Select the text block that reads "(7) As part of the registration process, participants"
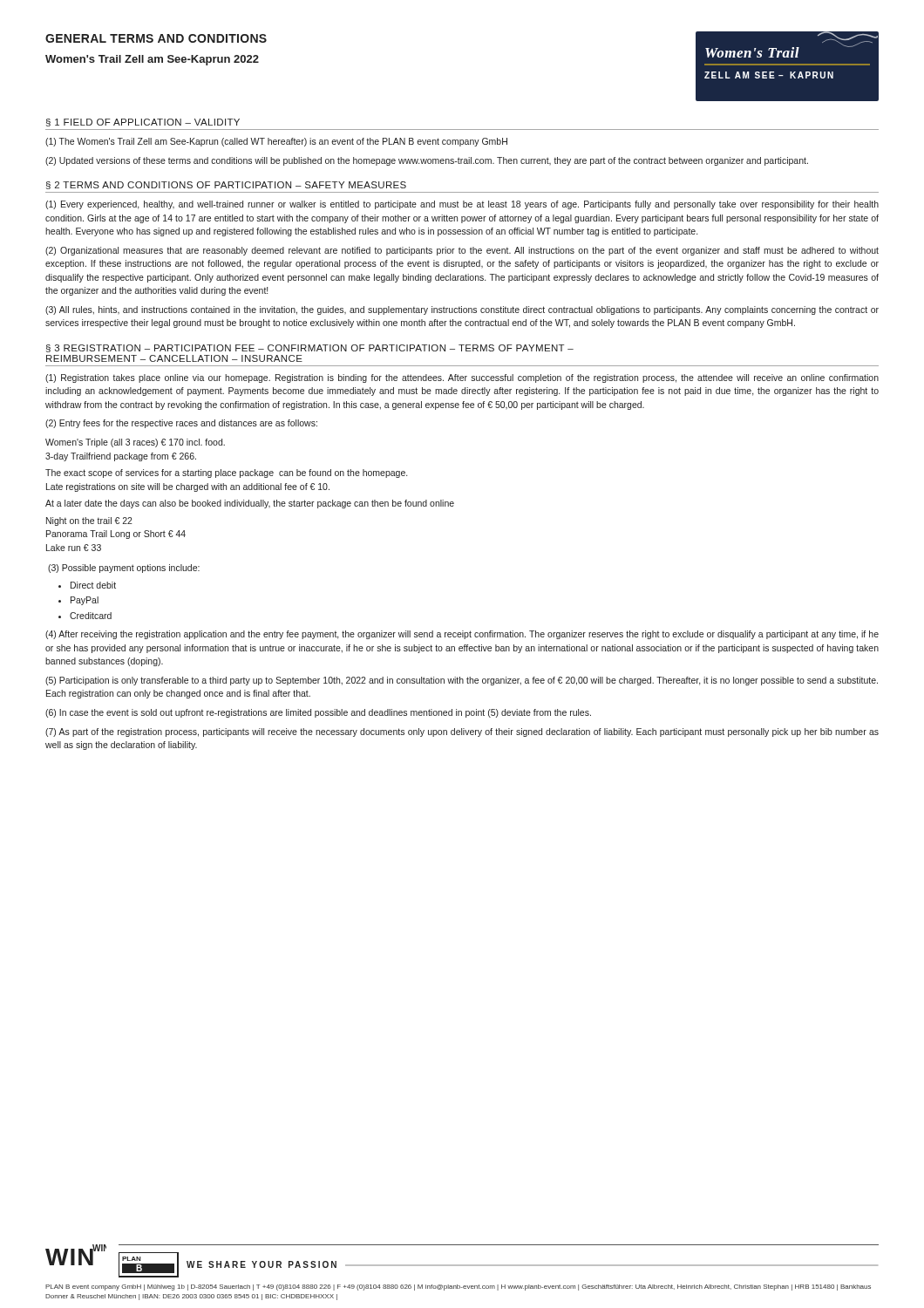This screenshot has height=1308, width=924. click(462, 738)
